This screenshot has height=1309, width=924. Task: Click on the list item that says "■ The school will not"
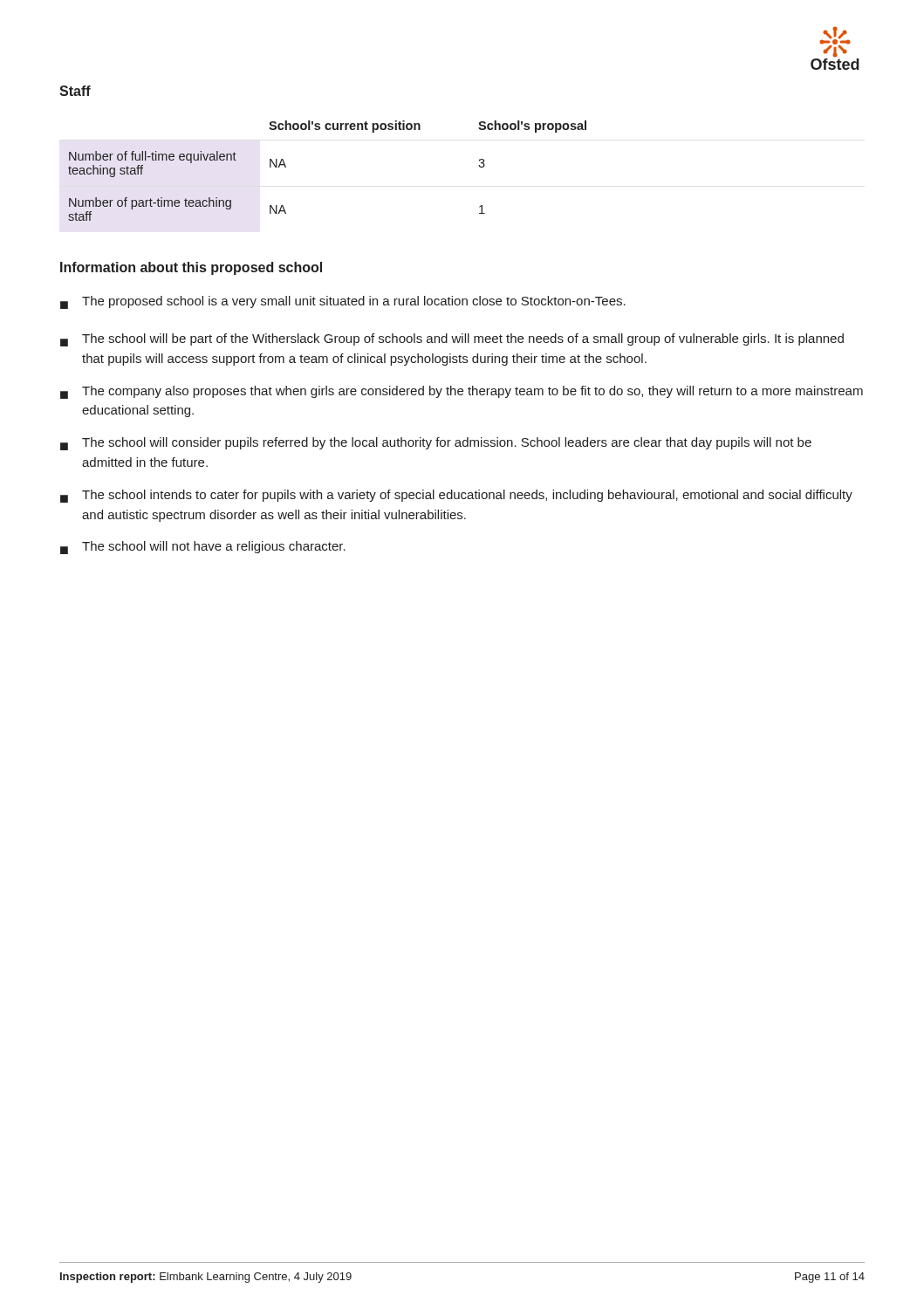[x=203, y=548]
